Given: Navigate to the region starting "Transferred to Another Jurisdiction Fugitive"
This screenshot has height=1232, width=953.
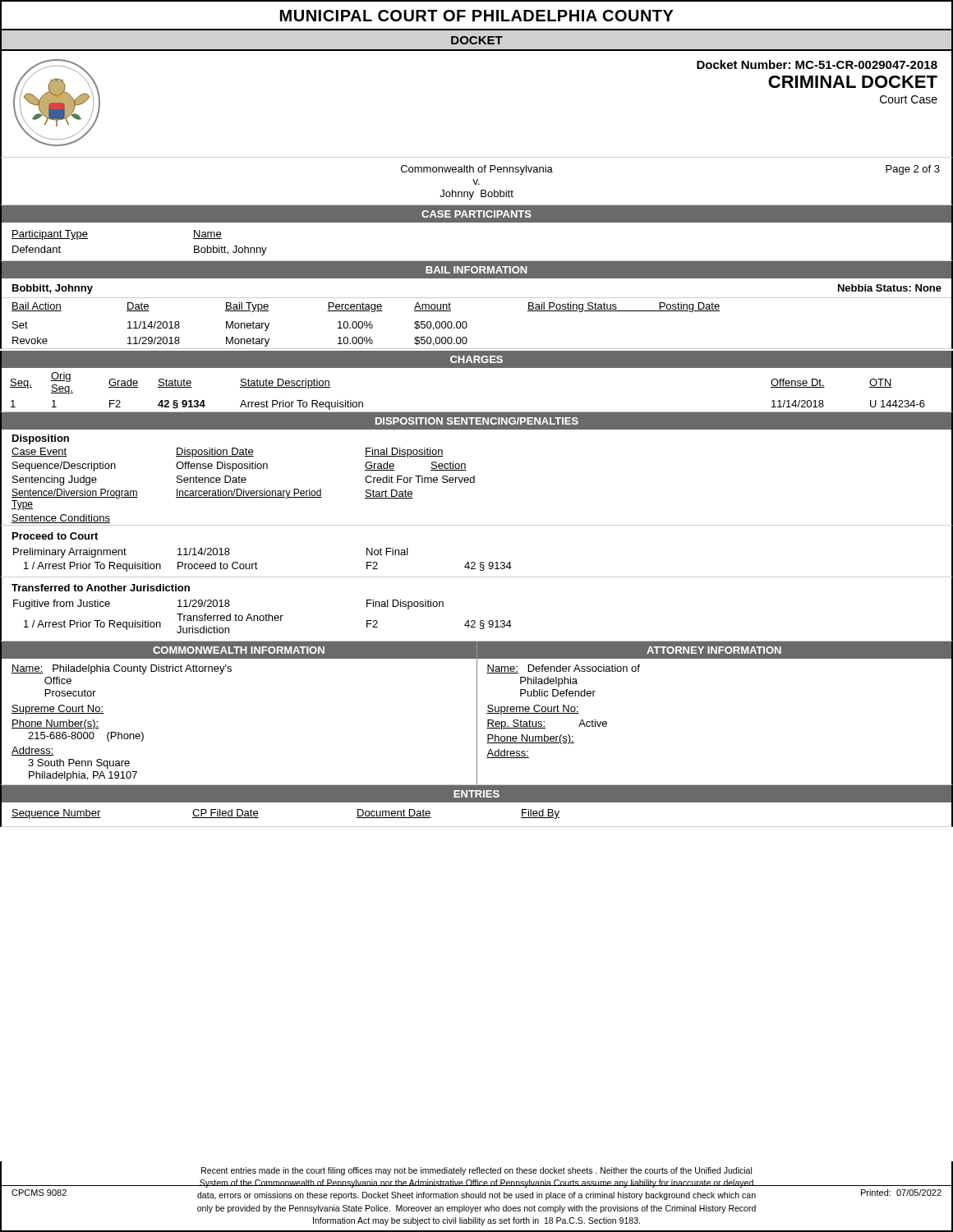Looking at the screenshot, I should pyautogui.click(x=476, y=609).
